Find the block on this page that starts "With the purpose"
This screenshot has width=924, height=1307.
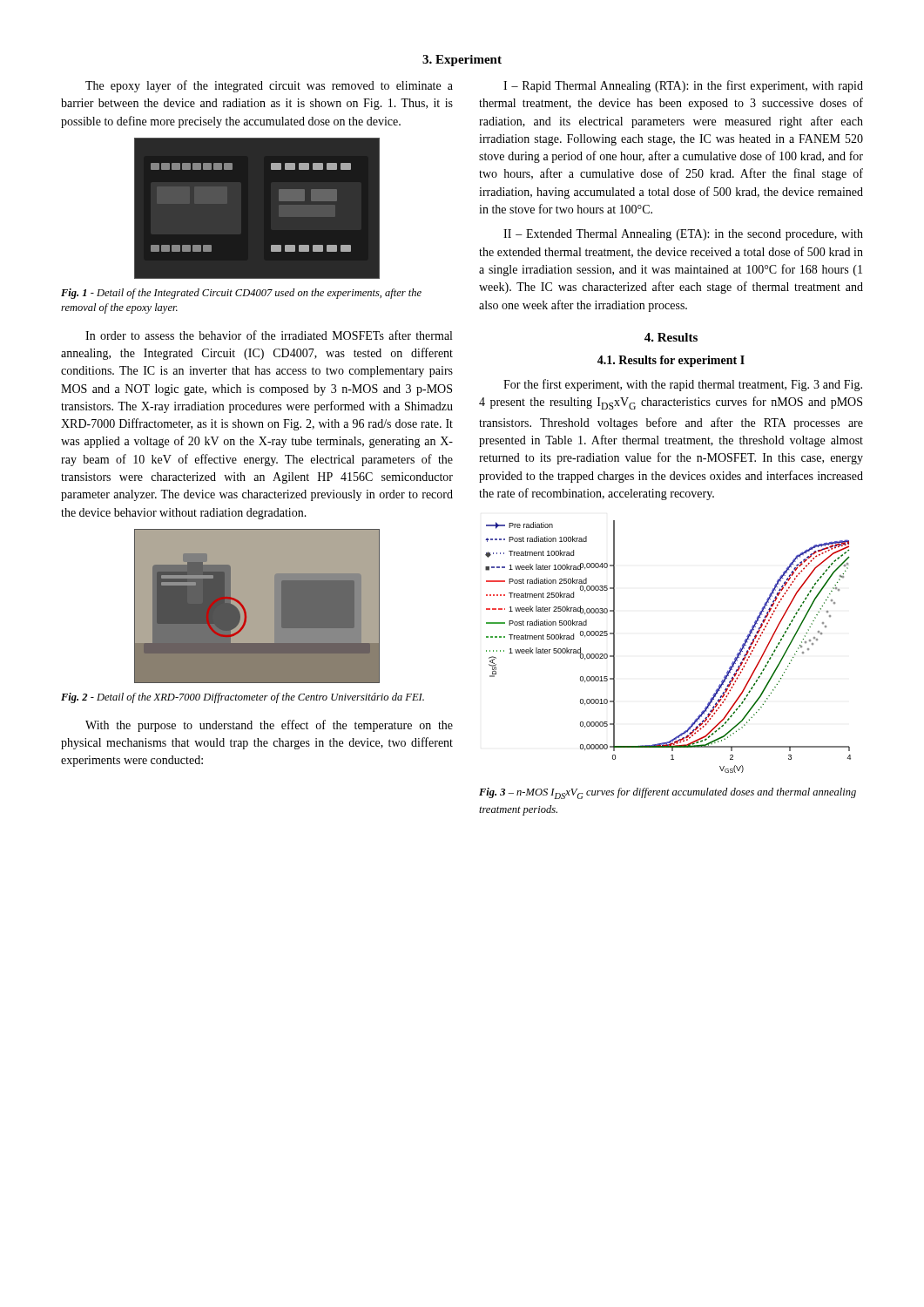point(257,743)
